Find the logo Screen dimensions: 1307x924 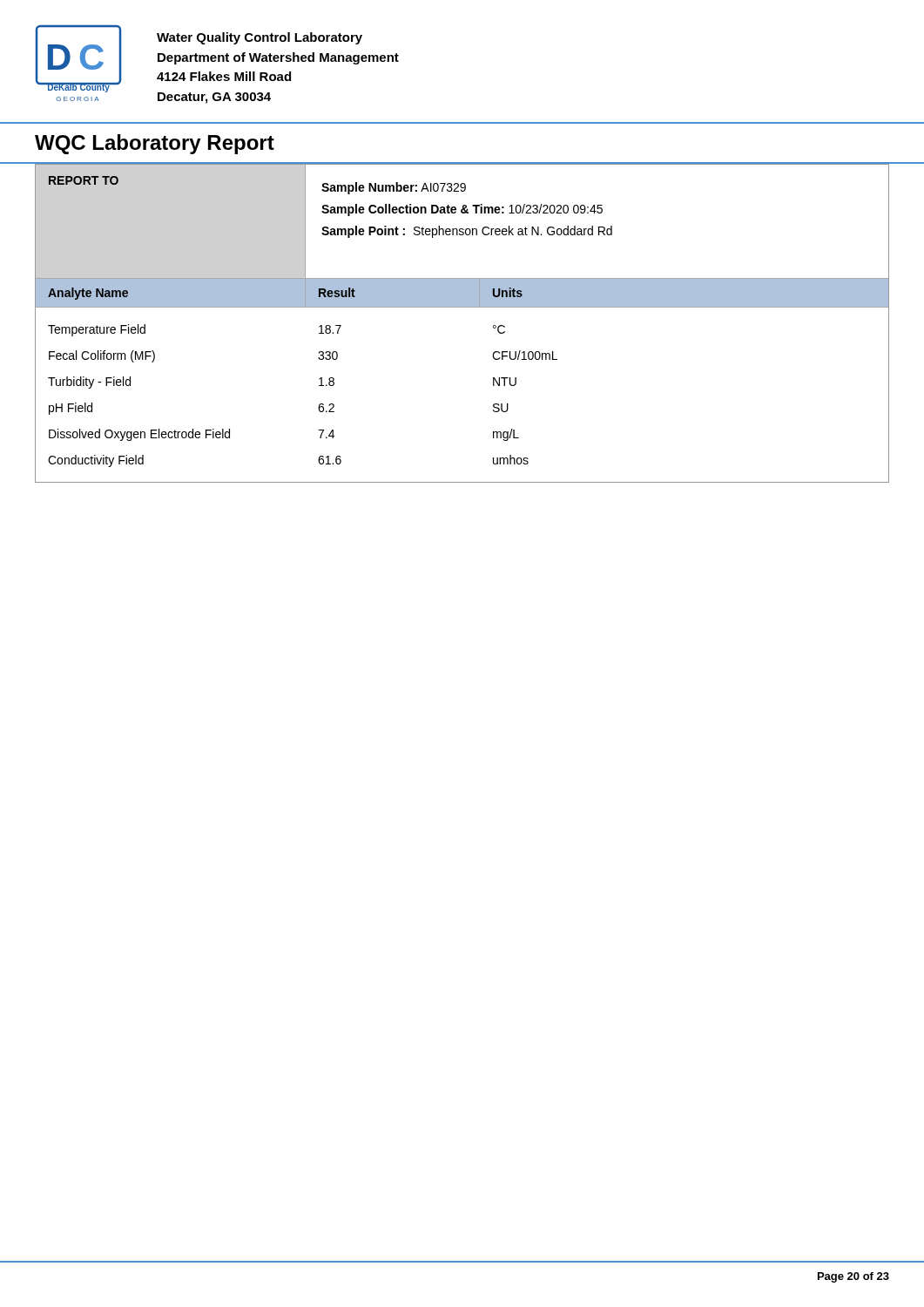click(x=83, y=64)
